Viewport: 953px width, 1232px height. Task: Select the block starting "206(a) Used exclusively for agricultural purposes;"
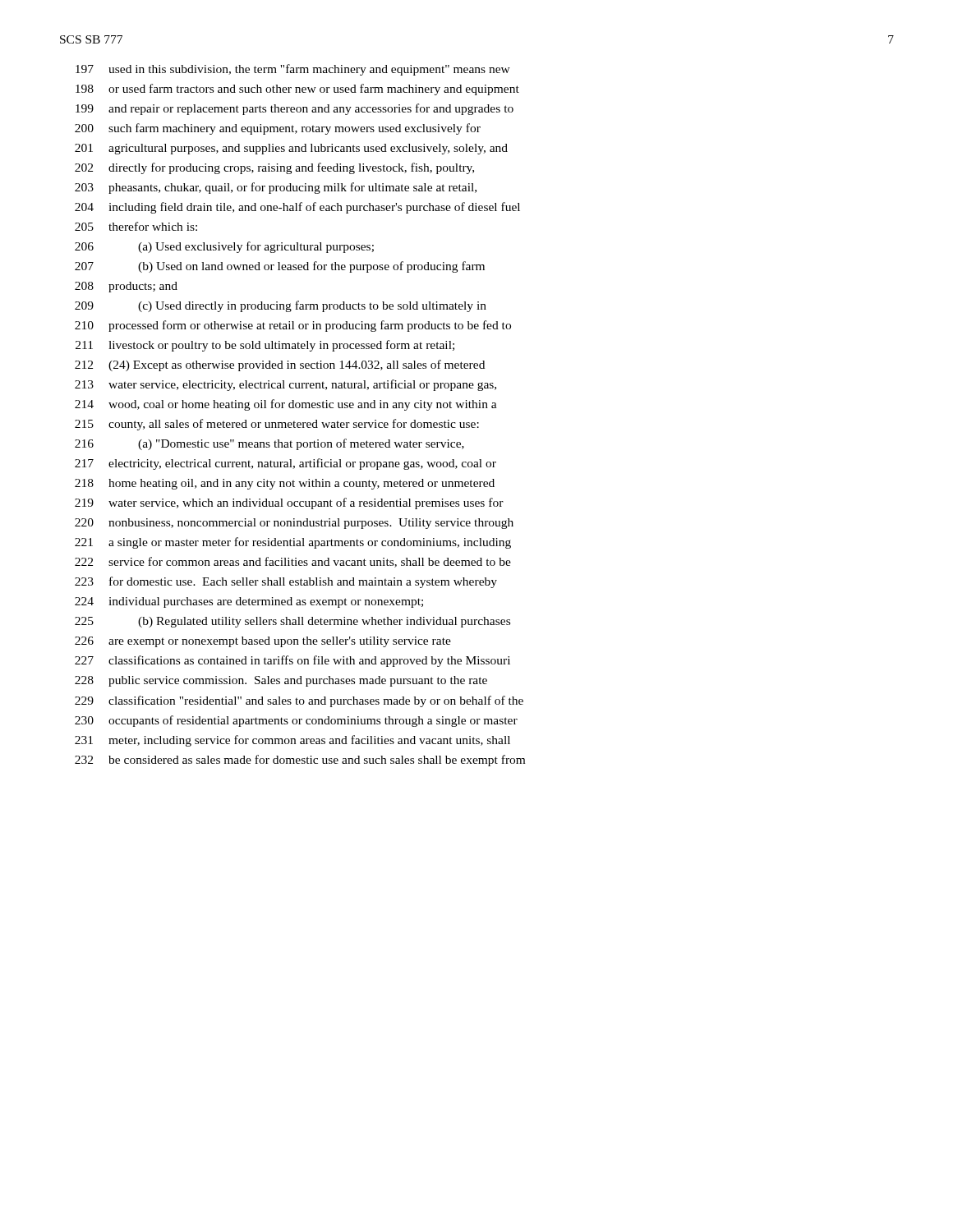point(224,247)
